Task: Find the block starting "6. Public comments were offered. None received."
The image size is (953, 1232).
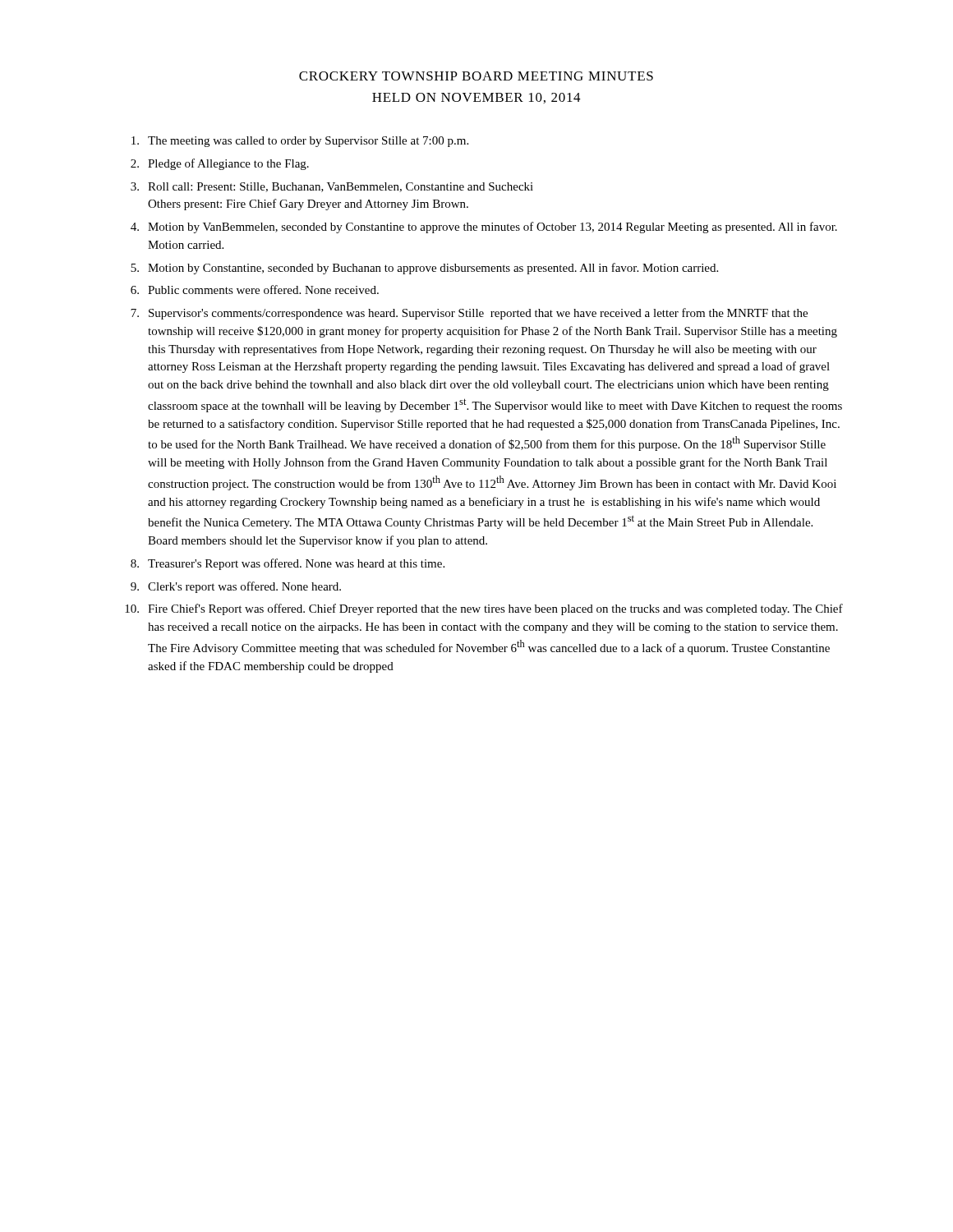Action: pyautogui.click(x=255, y=290)
